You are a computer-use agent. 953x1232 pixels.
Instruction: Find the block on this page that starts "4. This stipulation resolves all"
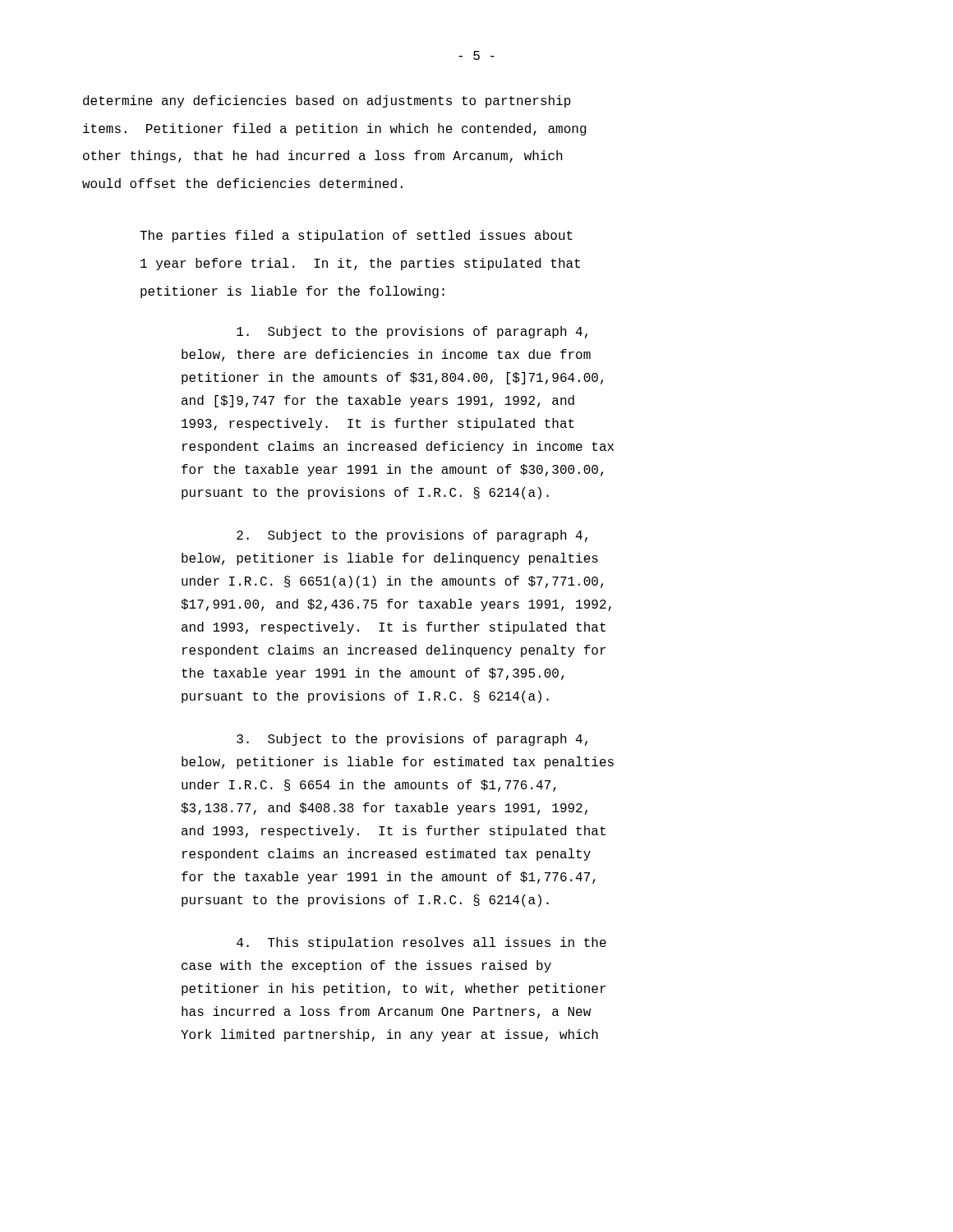click(513, 990)
